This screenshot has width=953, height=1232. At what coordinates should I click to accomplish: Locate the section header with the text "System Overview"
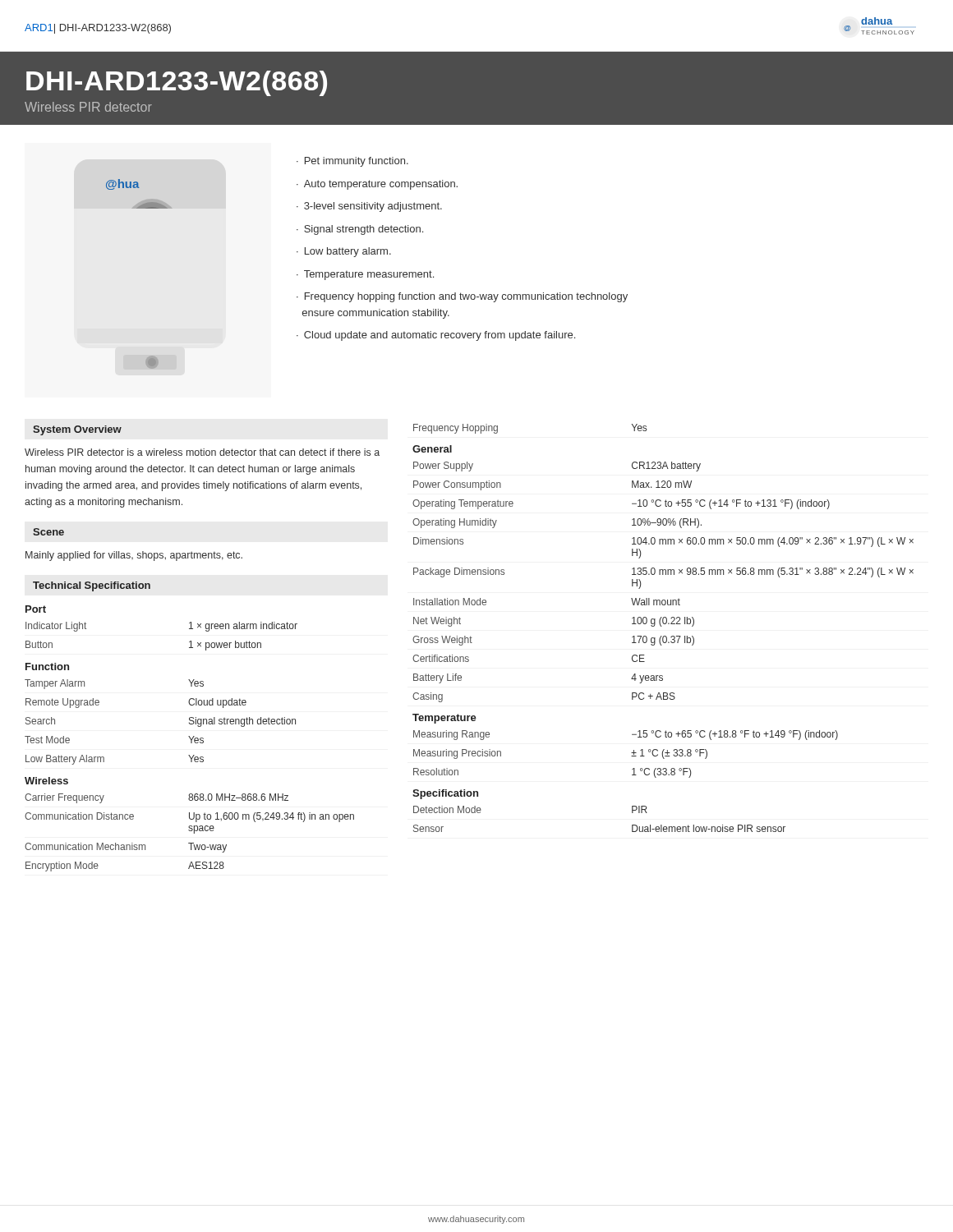tap(77, 429)
